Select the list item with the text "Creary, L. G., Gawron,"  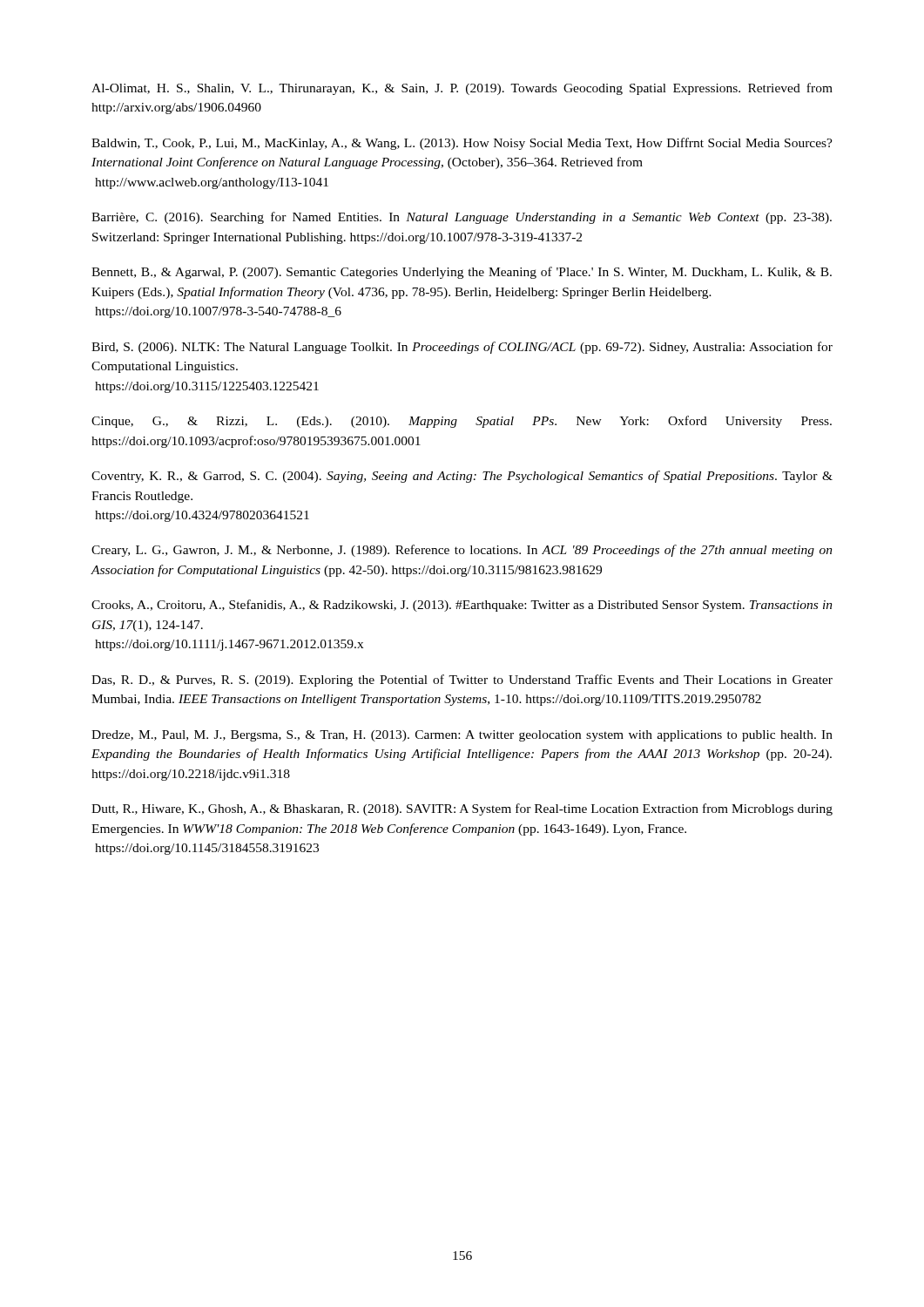point(462,560)
